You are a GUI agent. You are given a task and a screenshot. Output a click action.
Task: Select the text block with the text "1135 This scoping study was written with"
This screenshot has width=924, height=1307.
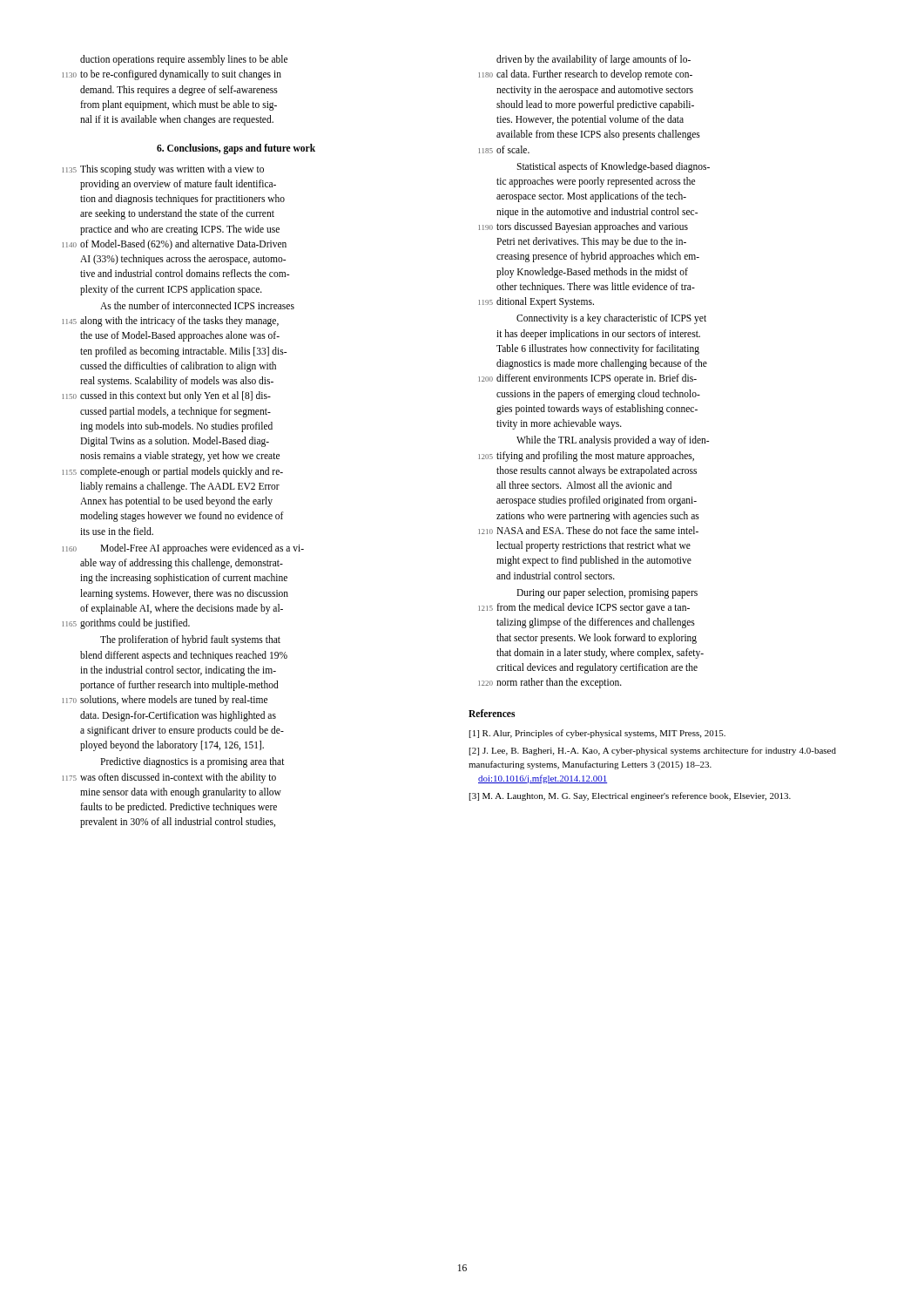click(x=236, y=229)
